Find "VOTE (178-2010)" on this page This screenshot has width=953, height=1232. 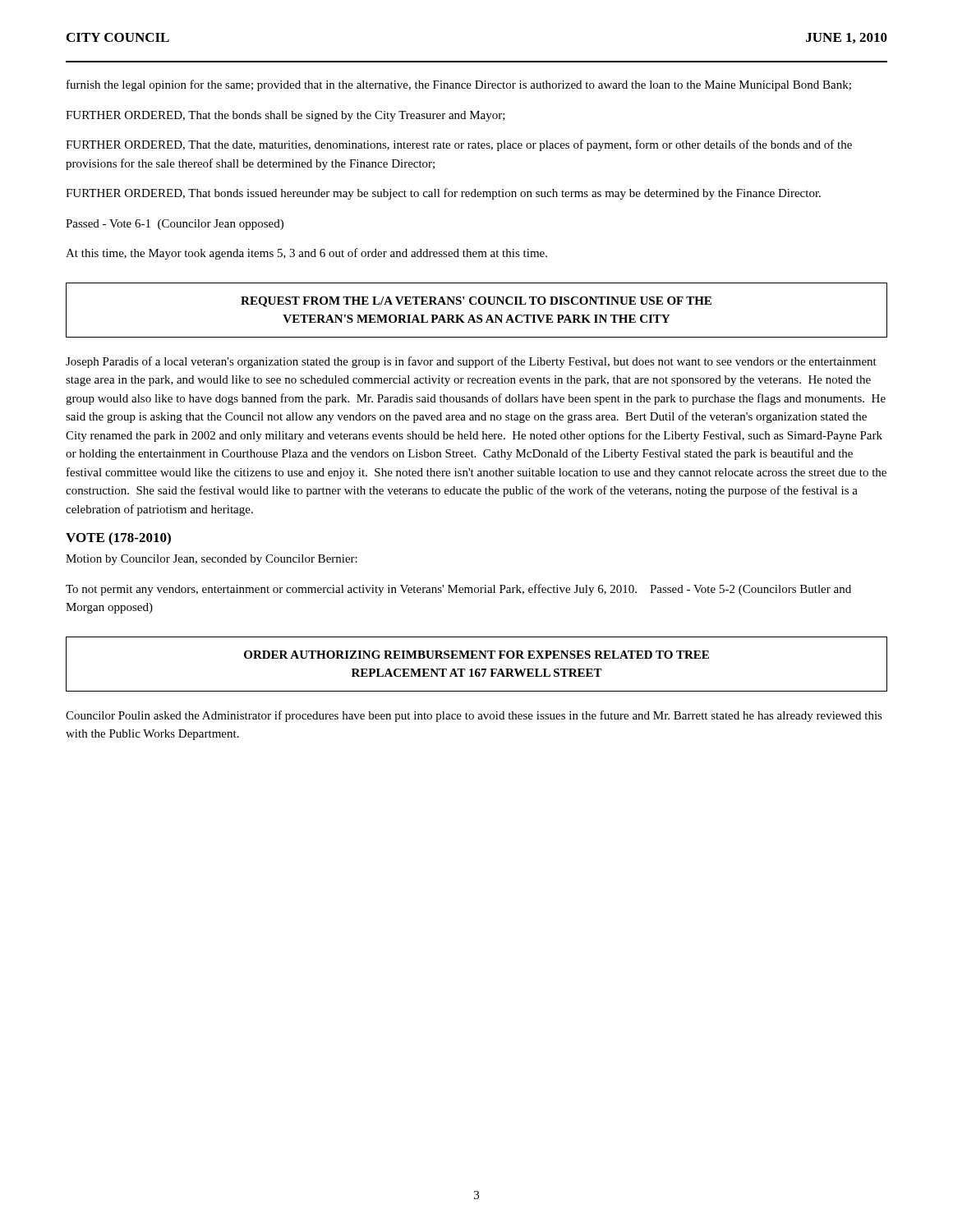119,538
